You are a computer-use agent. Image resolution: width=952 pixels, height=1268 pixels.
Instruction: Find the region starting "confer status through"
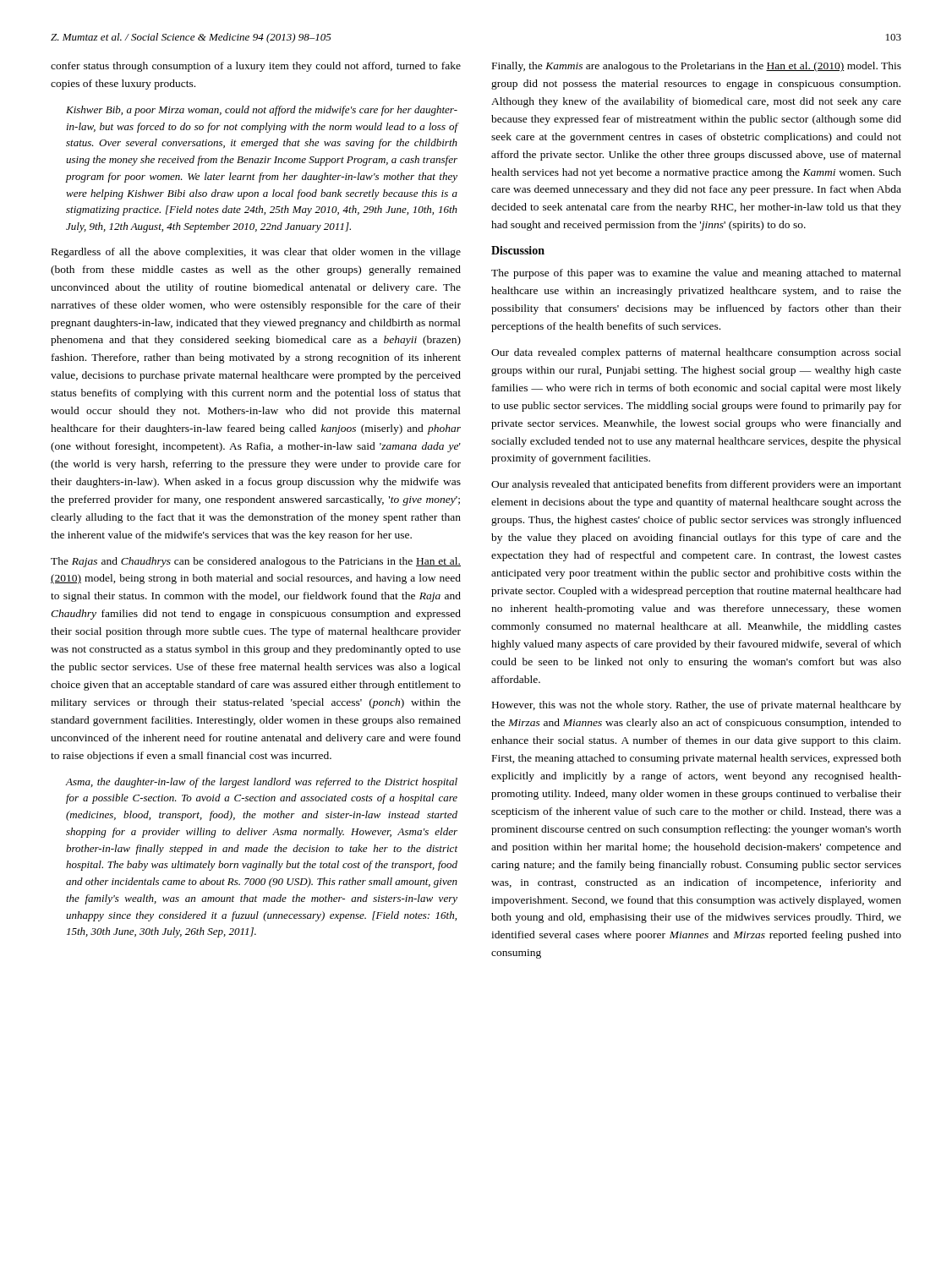click(256, 74)
